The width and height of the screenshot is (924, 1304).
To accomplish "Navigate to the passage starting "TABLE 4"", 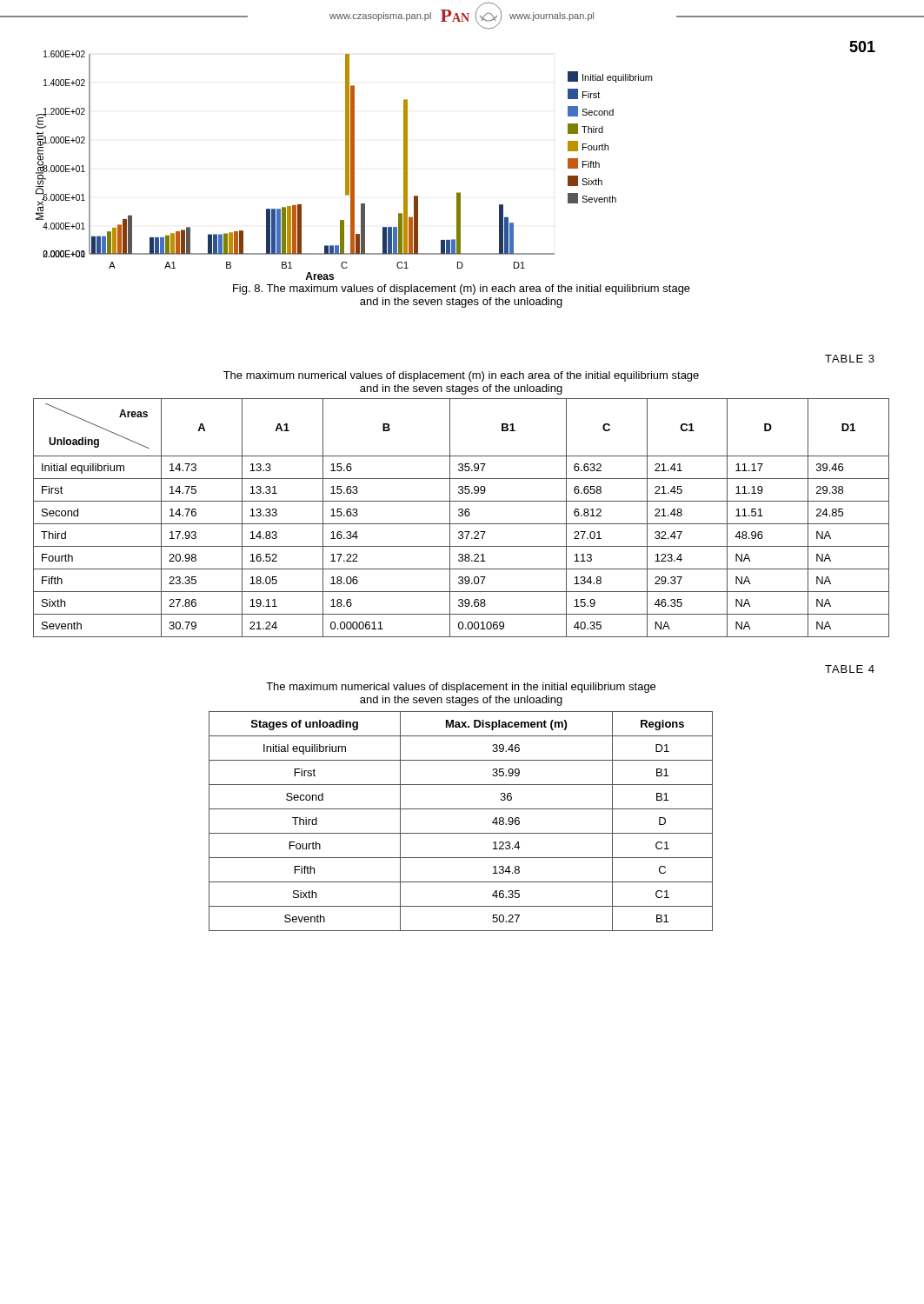I will (x=850, y=669).
